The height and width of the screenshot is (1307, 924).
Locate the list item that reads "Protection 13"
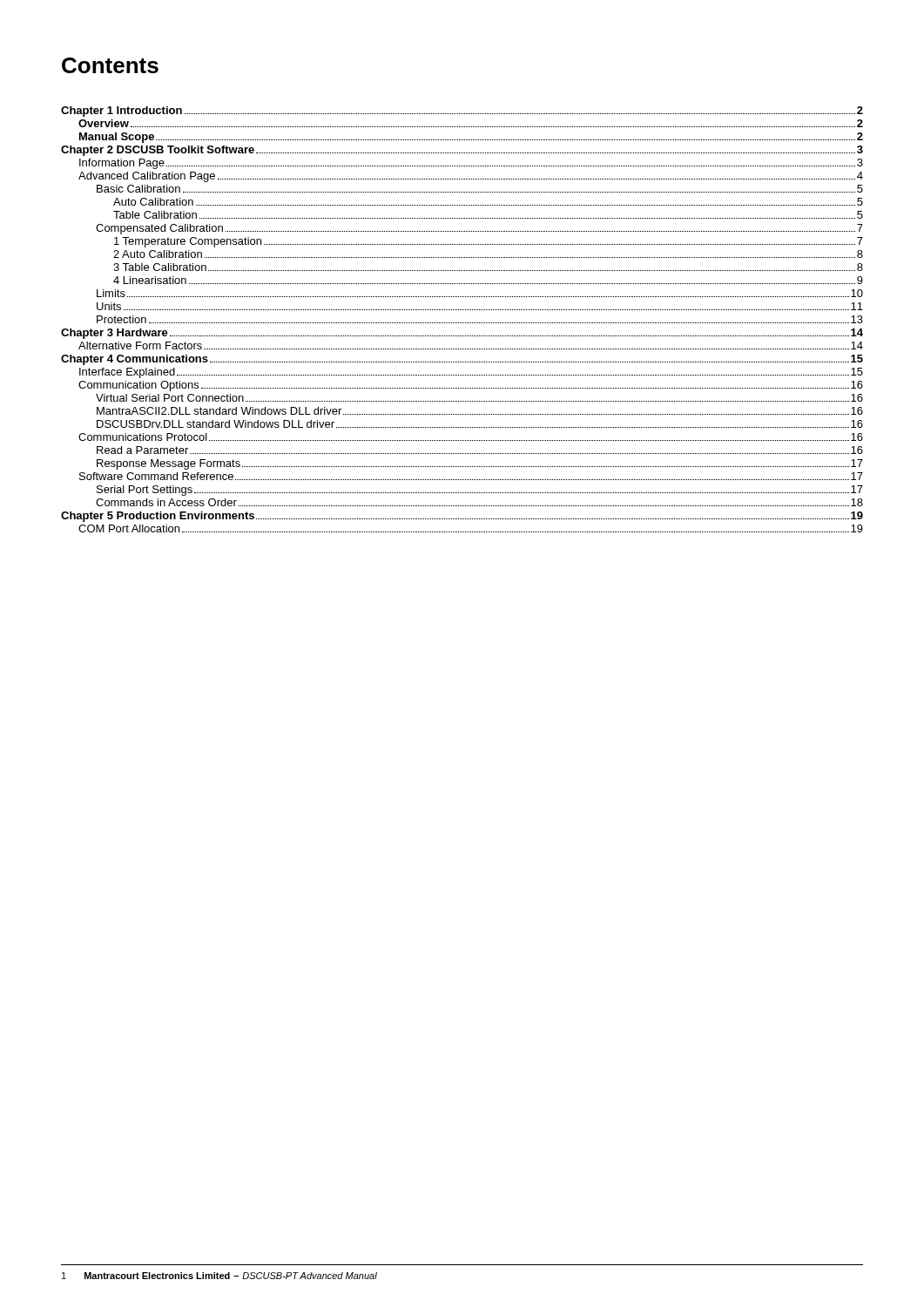click(x=479, y=319)
